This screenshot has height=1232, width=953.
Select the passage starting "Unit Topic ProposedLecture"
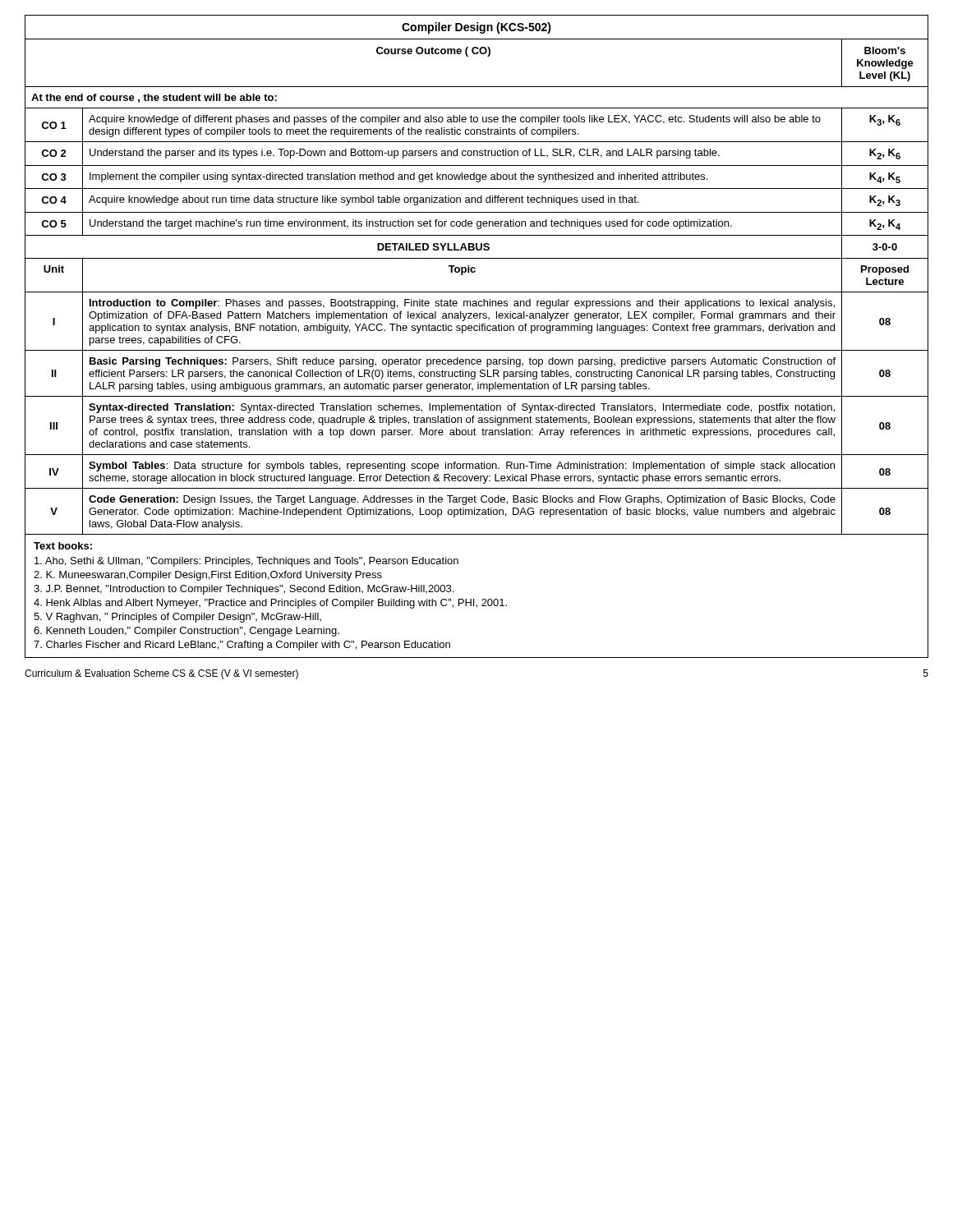coord(476,275)
